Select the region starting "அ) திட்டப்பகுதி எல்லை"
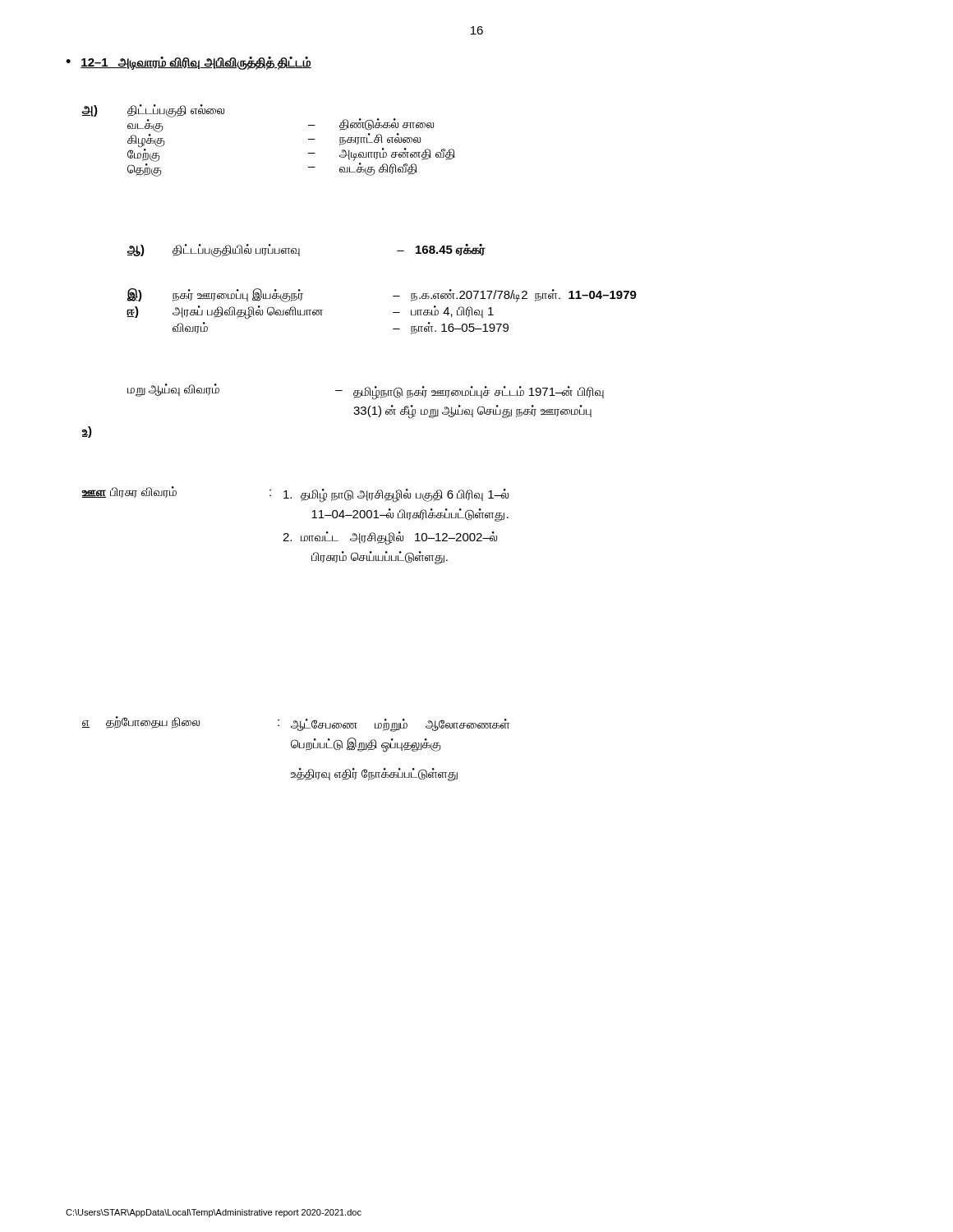Screen dimensions: 1232x953 pos(493,140)
